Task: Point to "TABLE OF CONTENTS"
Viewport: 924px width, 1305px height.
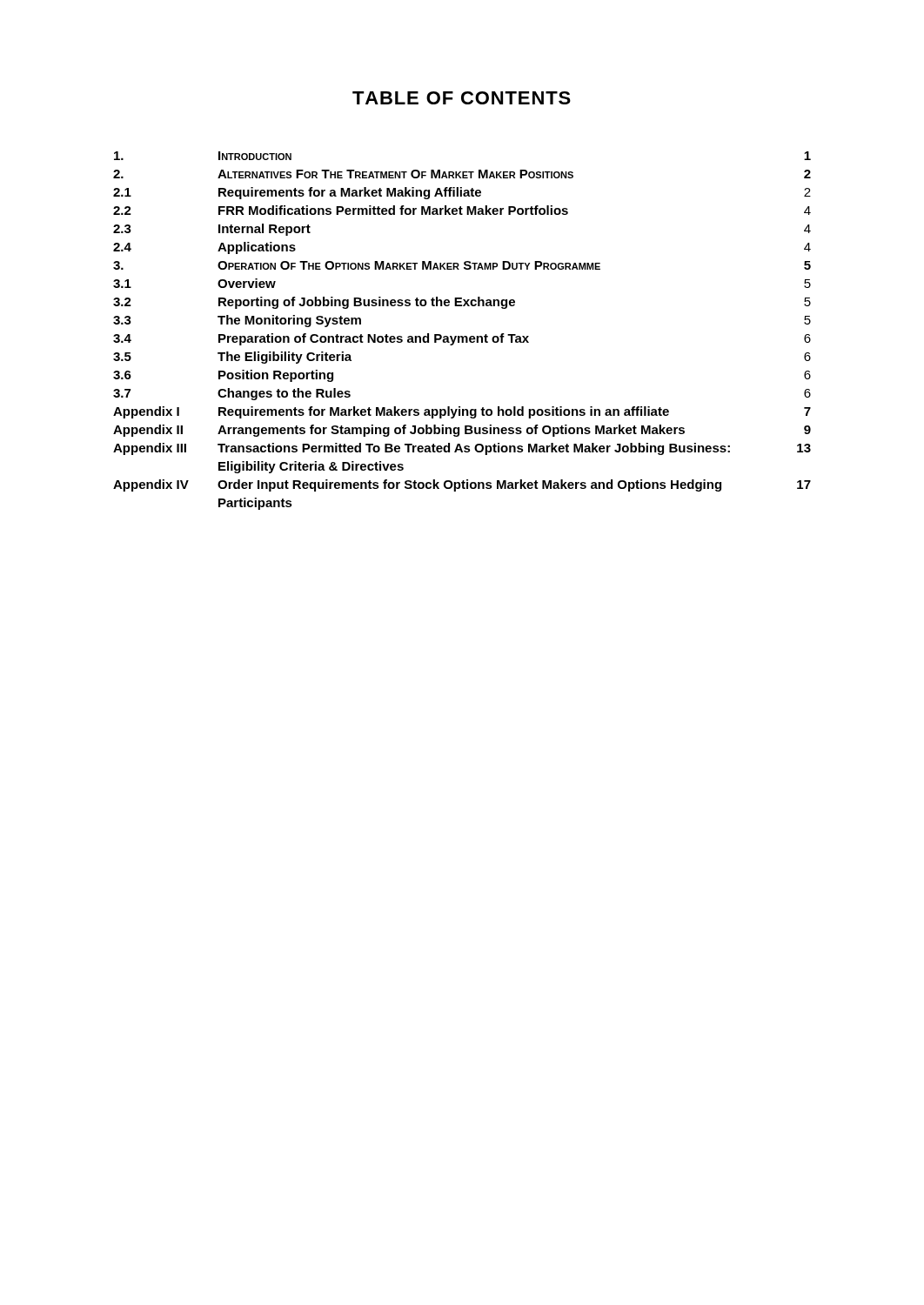Action: coord(462,98)
